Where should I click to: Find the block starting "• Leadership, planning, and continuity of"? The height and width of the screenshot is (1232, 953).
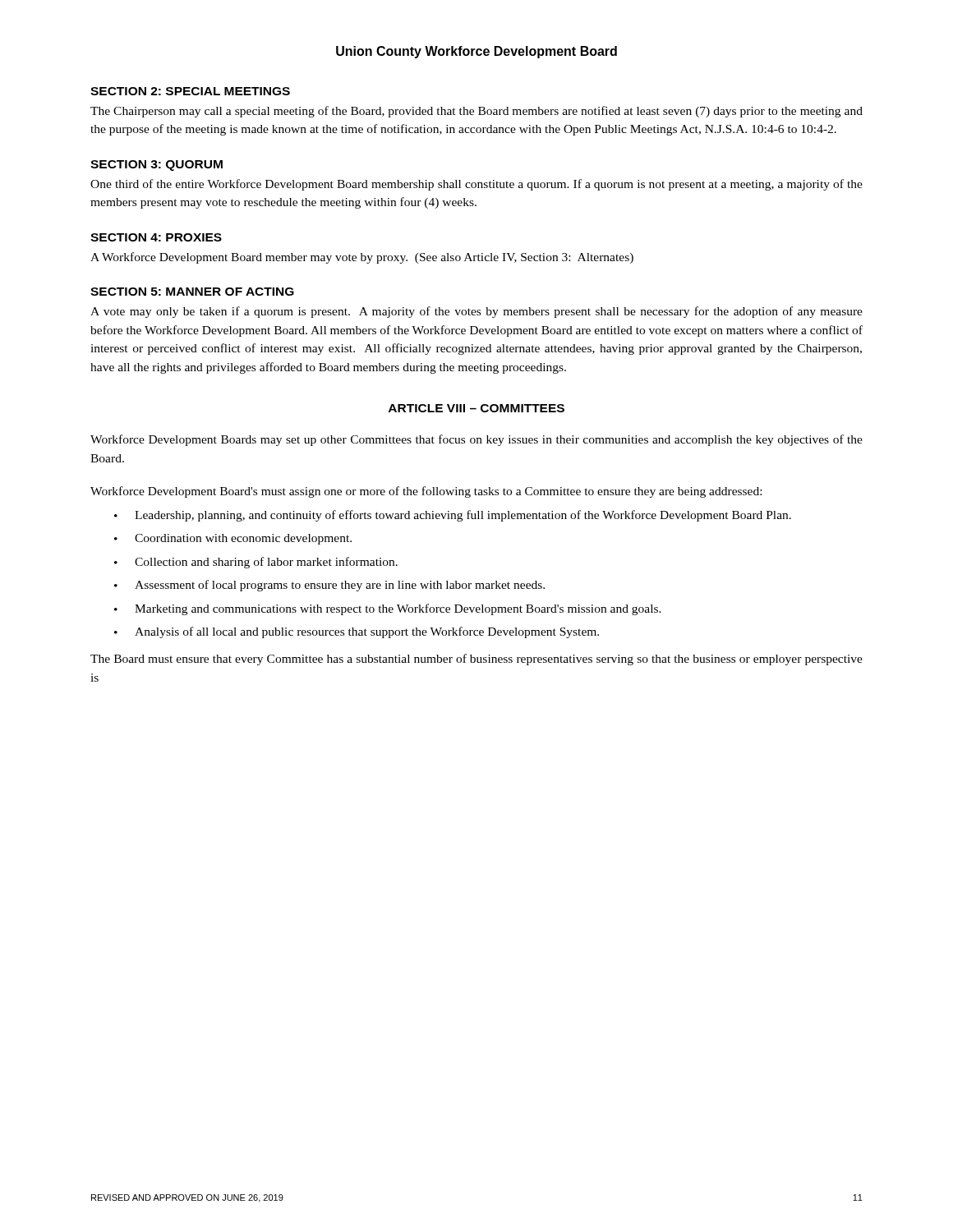pos(488,515)
